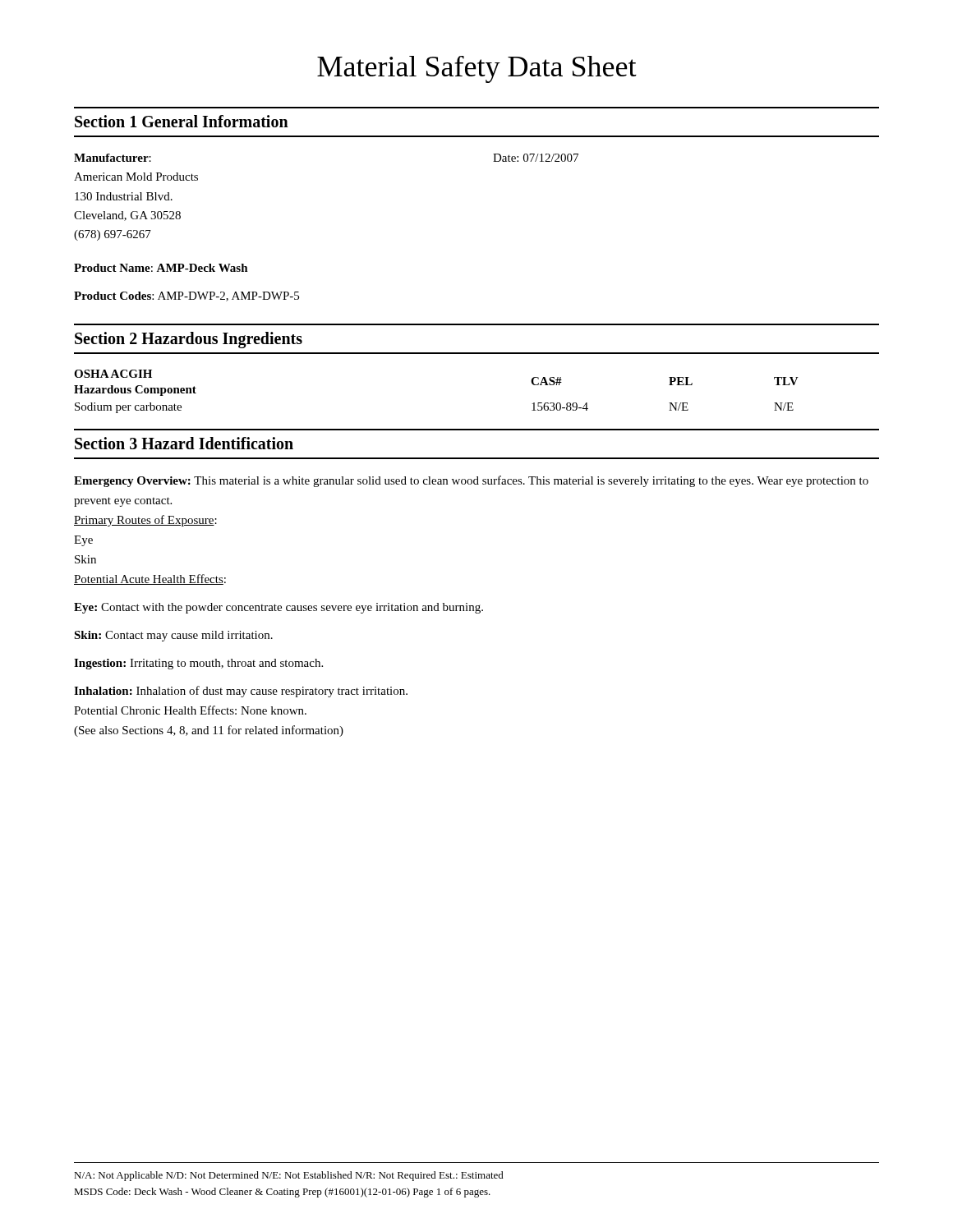This screenshot has width=953, height=1232.
Task: Select the element starting "Section 3 Hazard Identification"
Action: pos(184,443)
